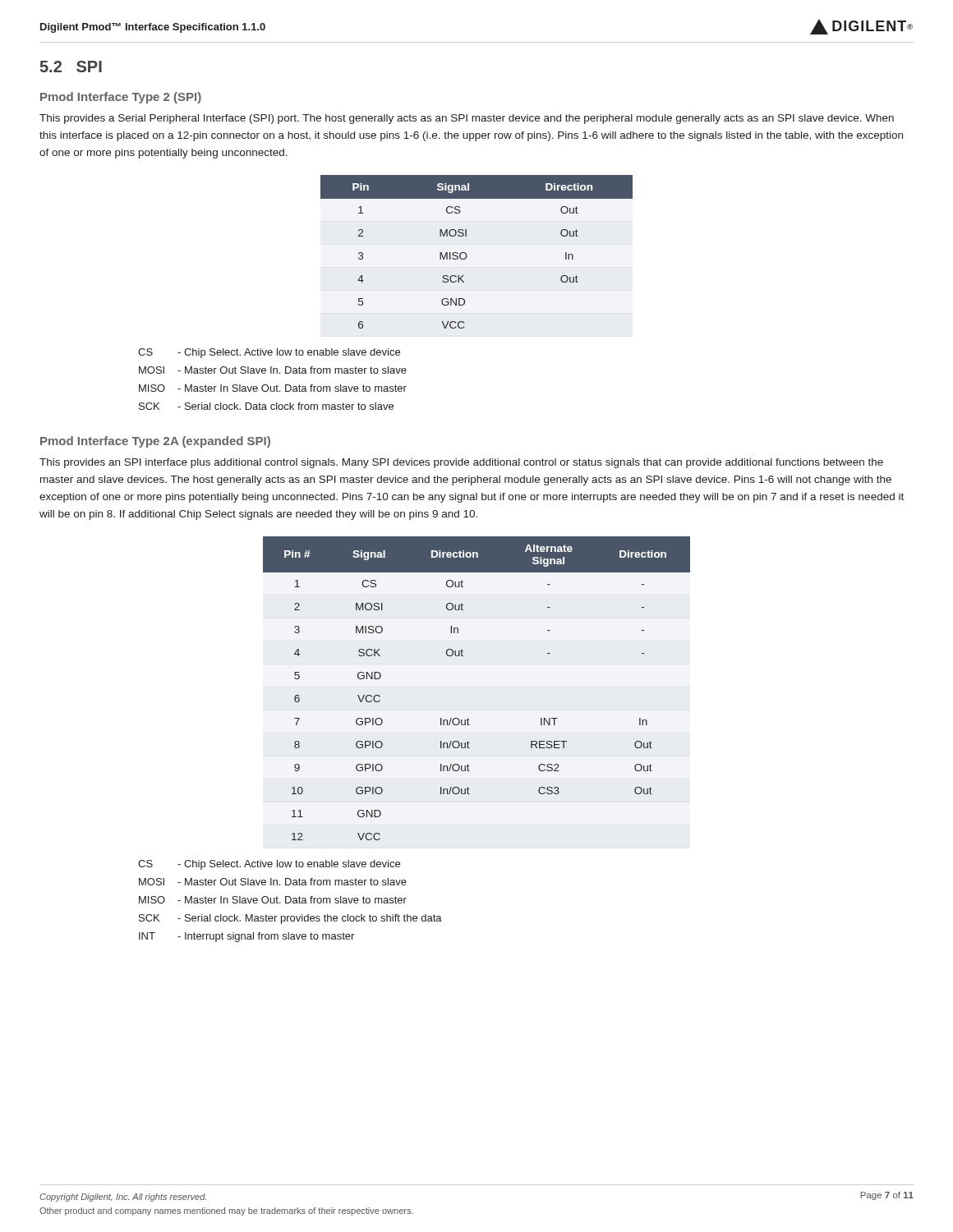The width and height of the screenshot is (953, 1232).
Task: Point to "INT- Interrupt signal from slave to master"
Action: click(246, 937)
